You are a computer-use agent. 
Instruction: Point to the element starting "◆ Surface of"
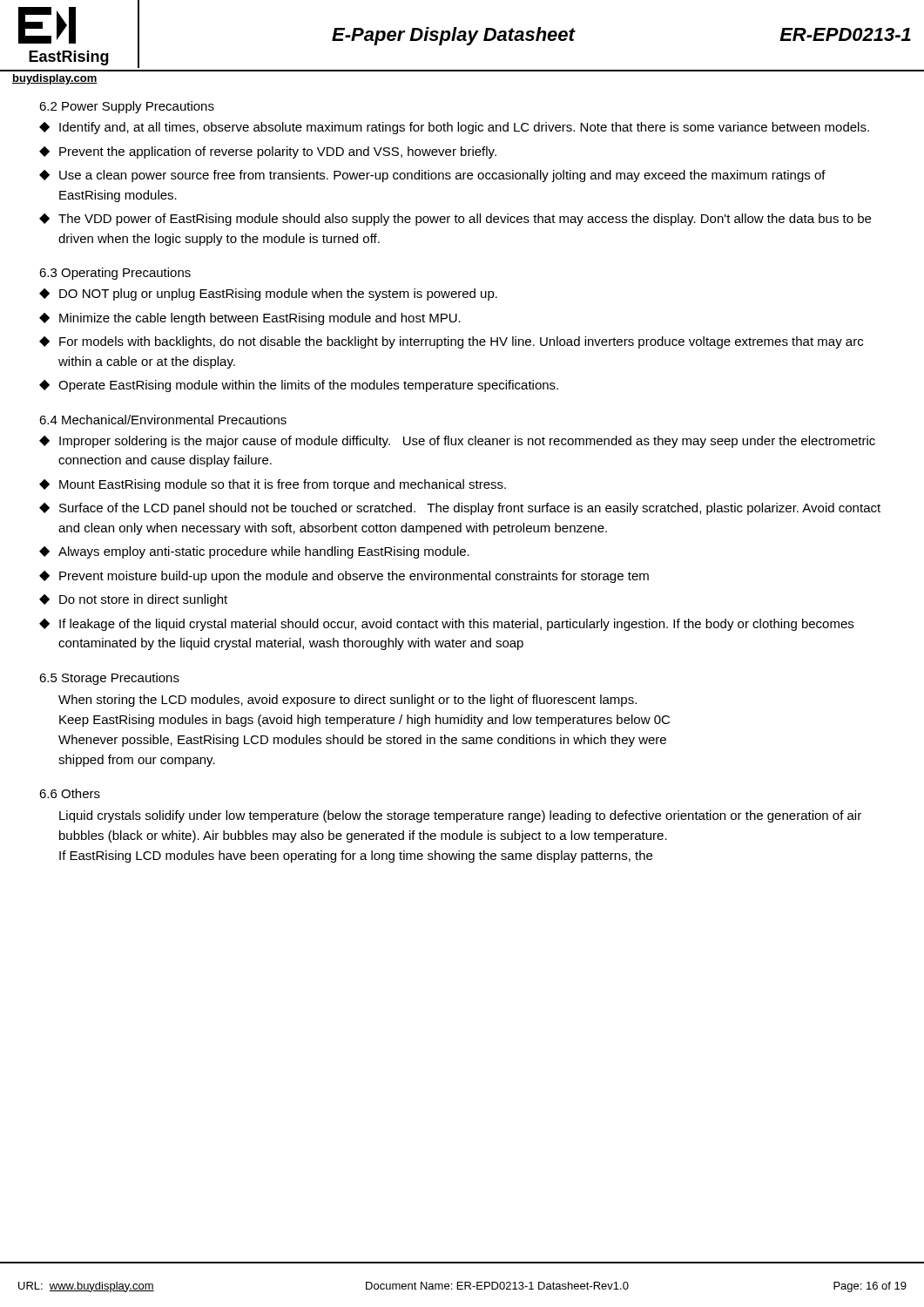462,518
